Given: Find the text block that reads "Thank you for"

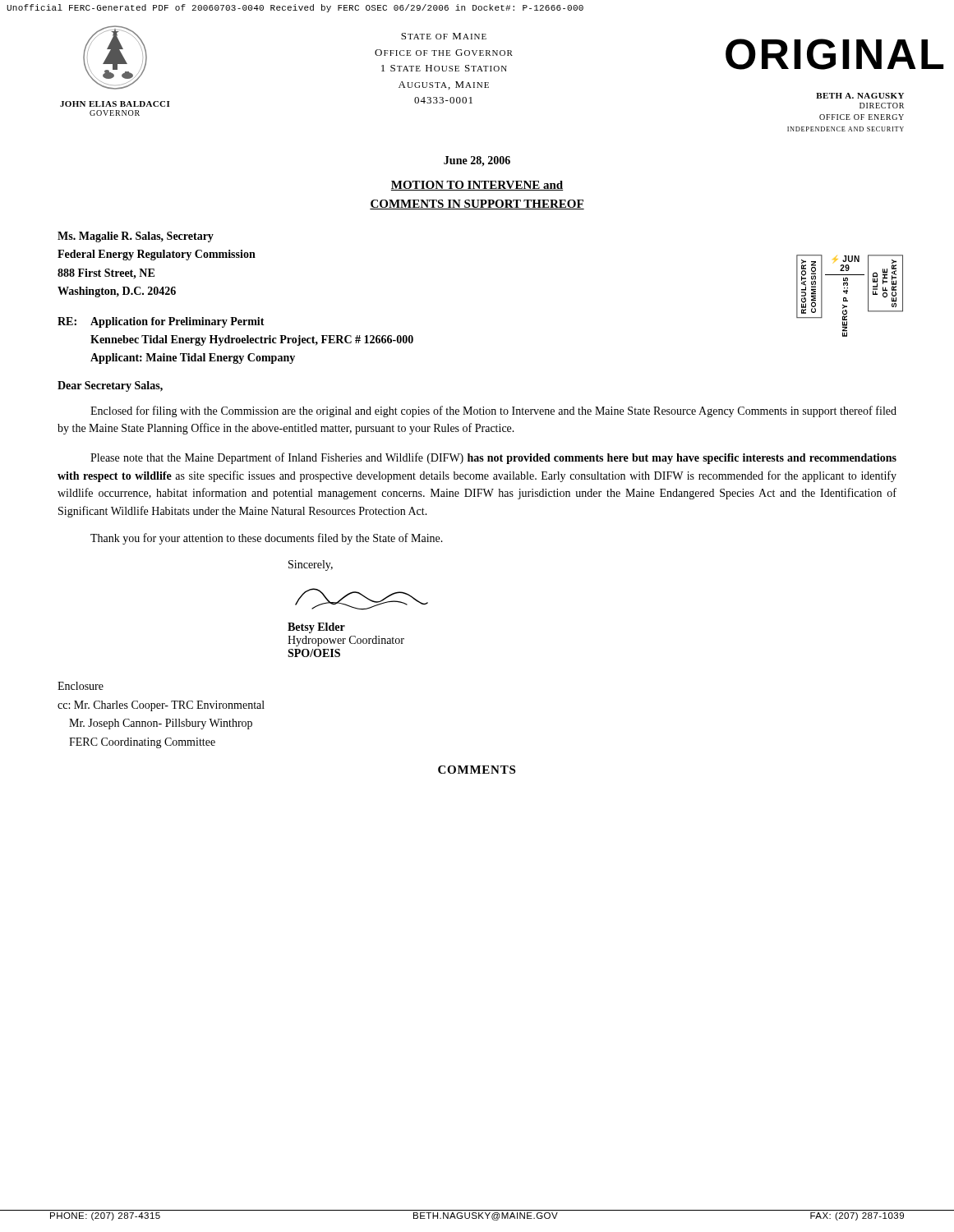Looking at the screenshot, I should 267,538.
